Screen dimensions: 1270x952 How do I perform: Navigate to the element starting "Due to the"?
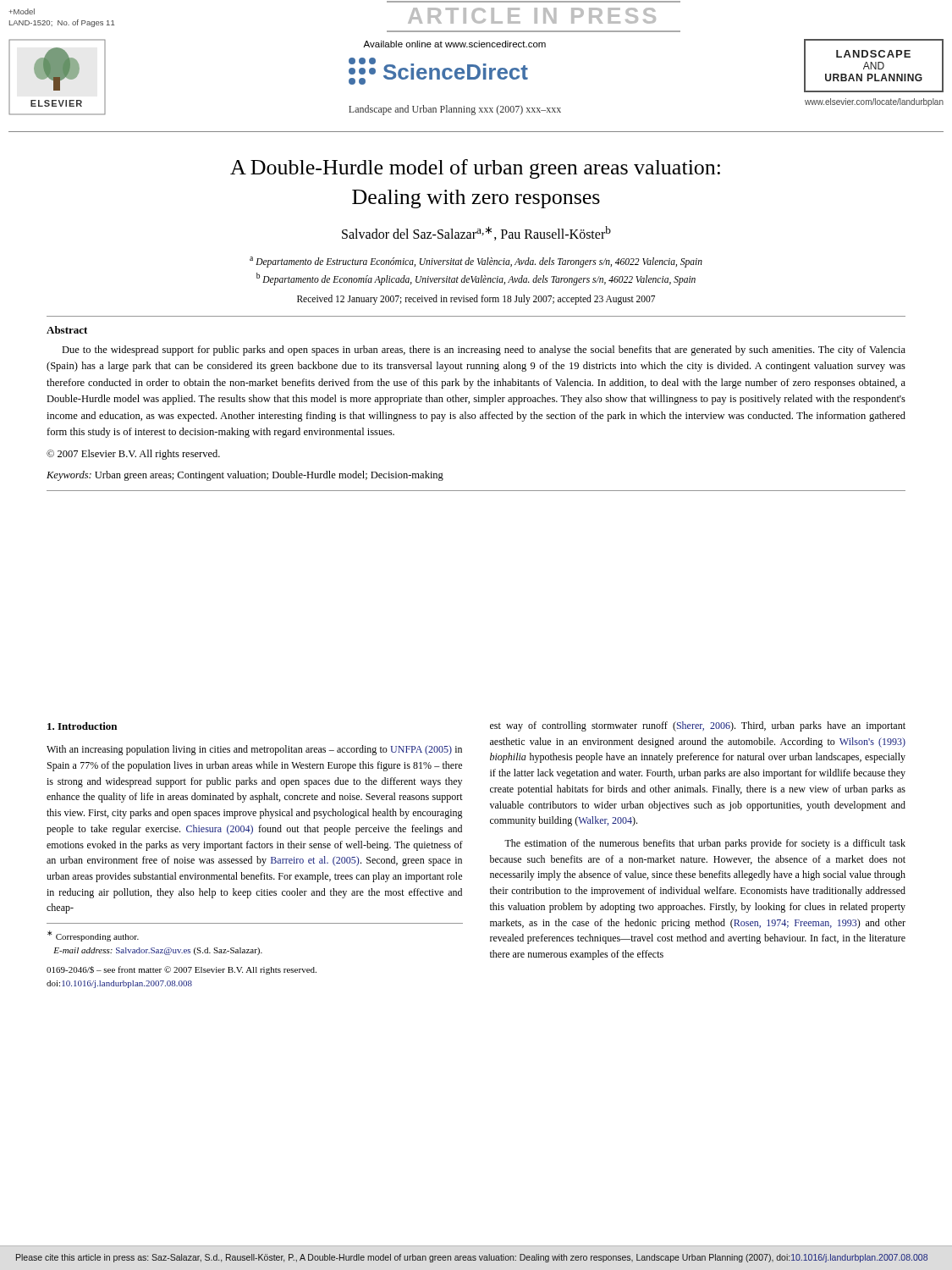476,402
